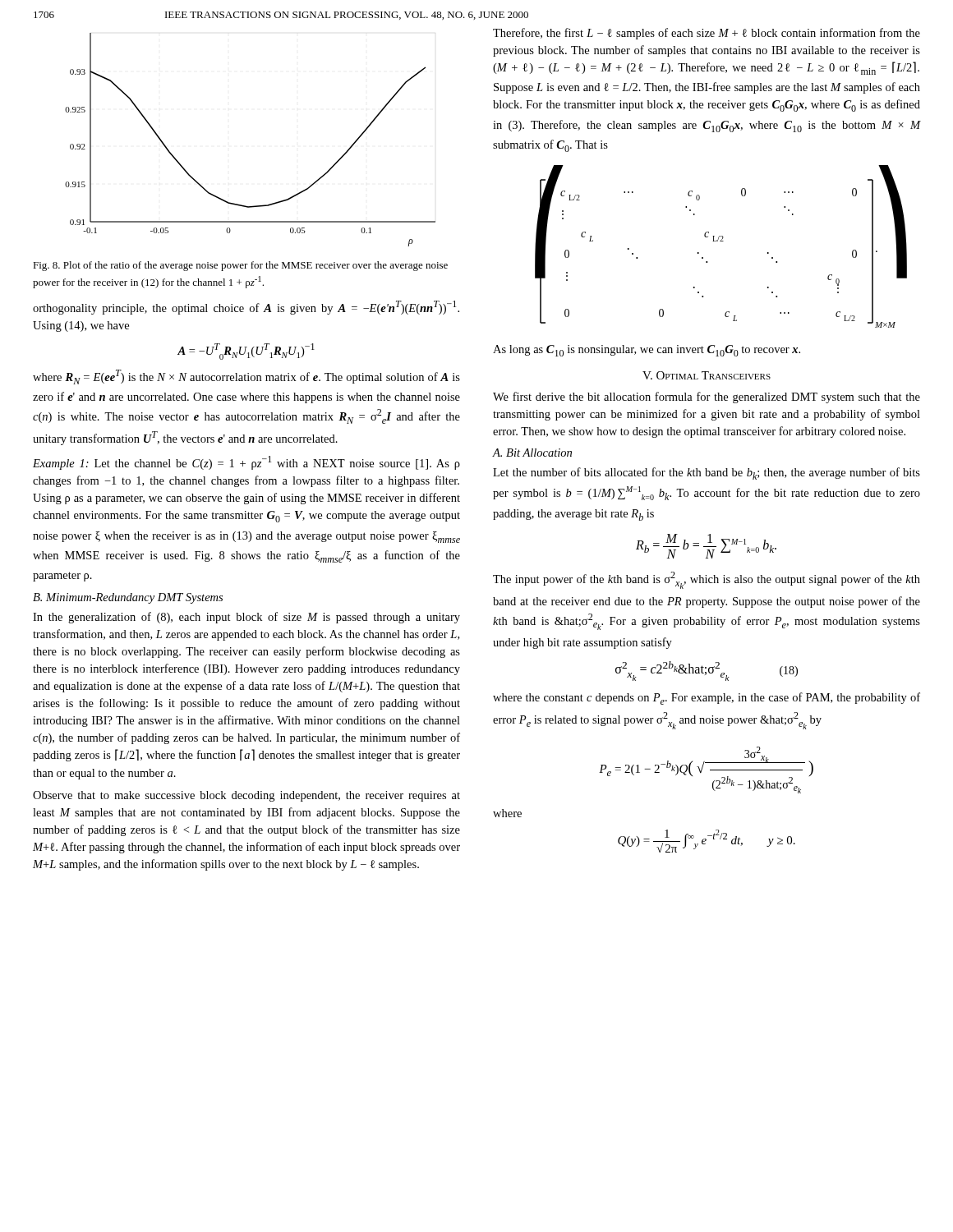The width and height of the screenshot is (953, 1232).
Task: Point to the text block starting "The input power of the kth"
Action: (707, 609)
